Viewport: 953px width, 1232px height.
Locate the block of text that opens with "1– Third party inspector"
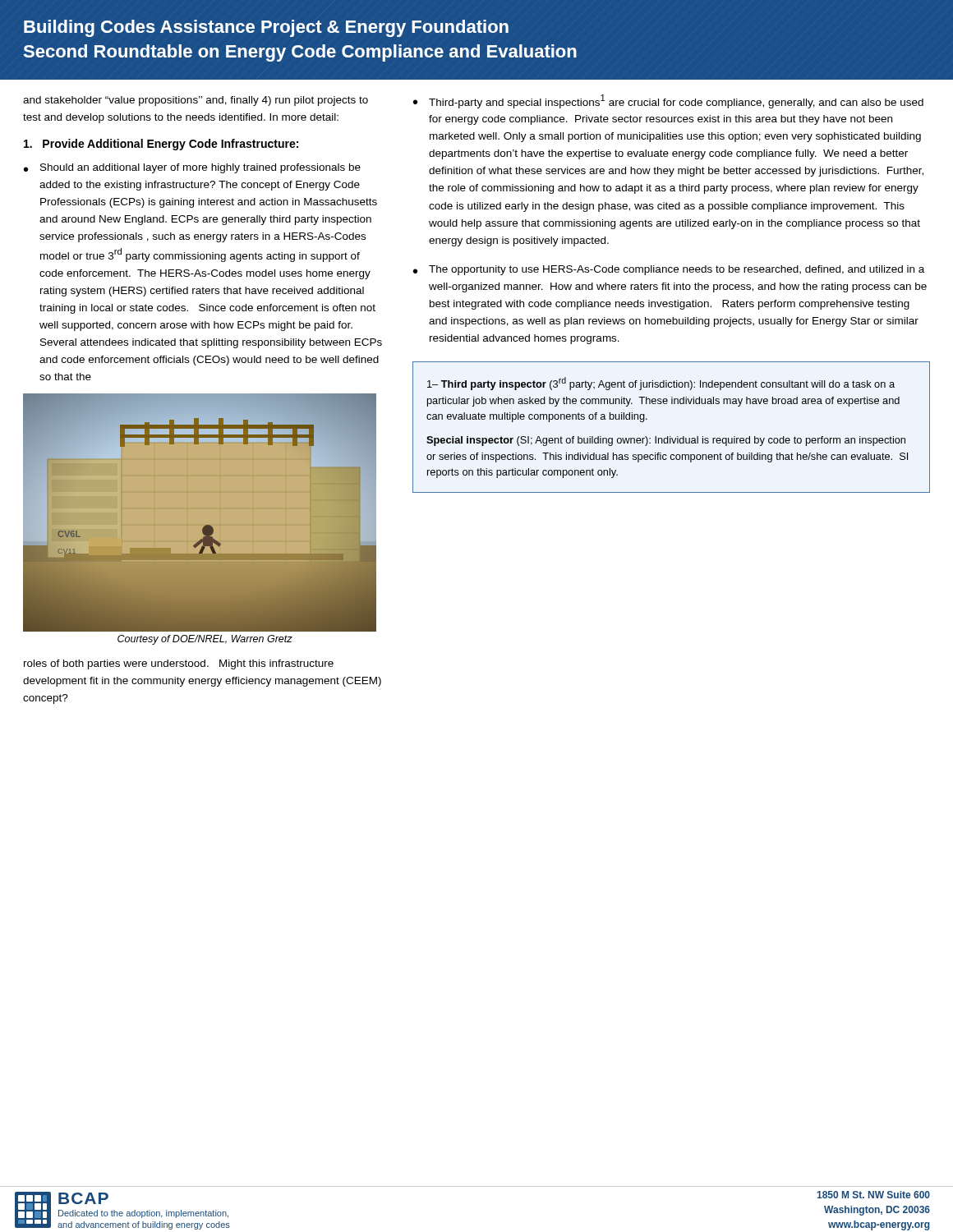(671, 427)
